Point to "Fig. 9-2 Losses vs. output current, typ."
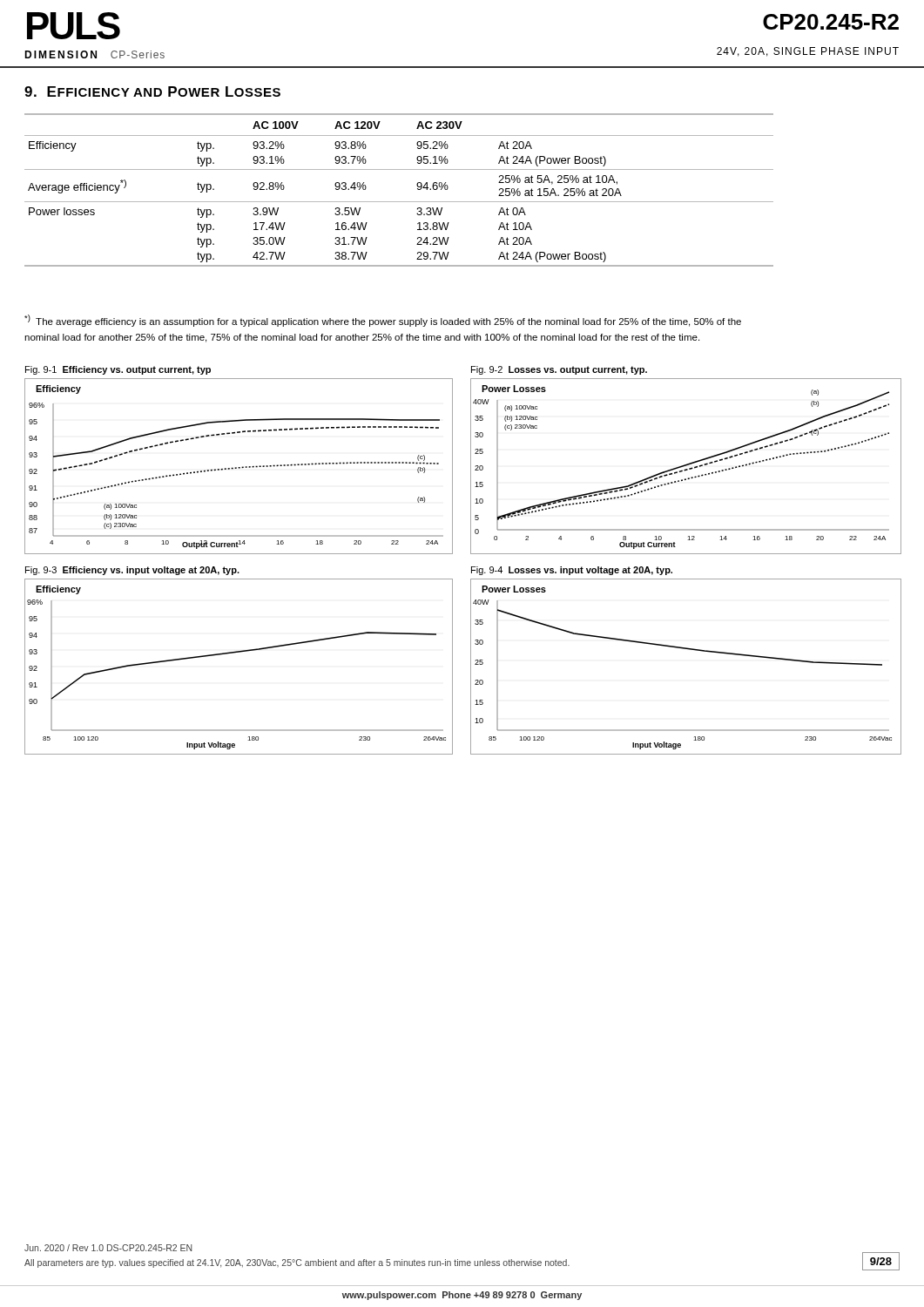The width and height of the screenshot is (924, 1307). tap(559, 369)
